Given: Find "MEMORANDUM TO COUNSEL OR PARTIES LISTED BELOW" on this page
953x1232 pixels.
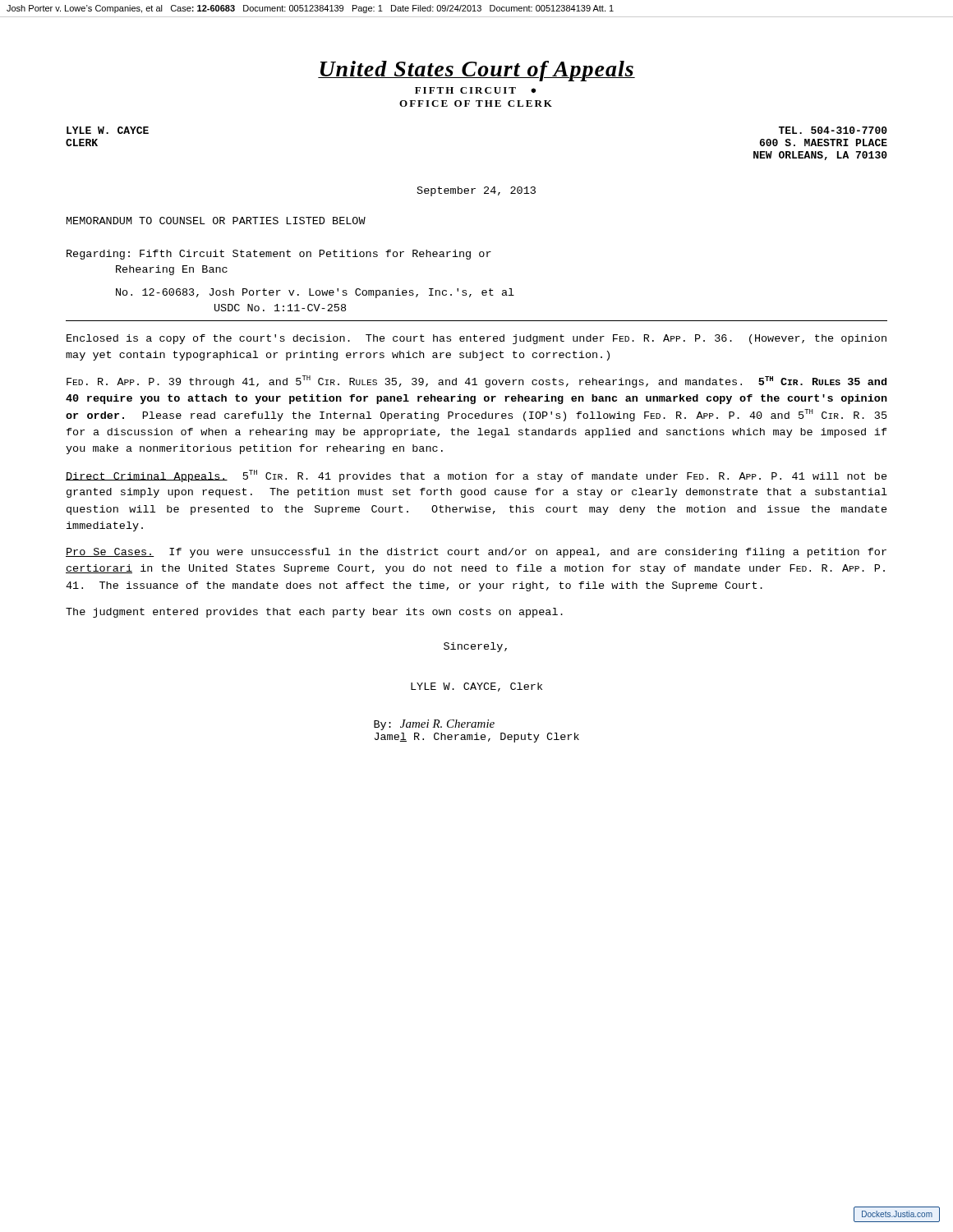Looking at the screenshot, I should 216,221.
